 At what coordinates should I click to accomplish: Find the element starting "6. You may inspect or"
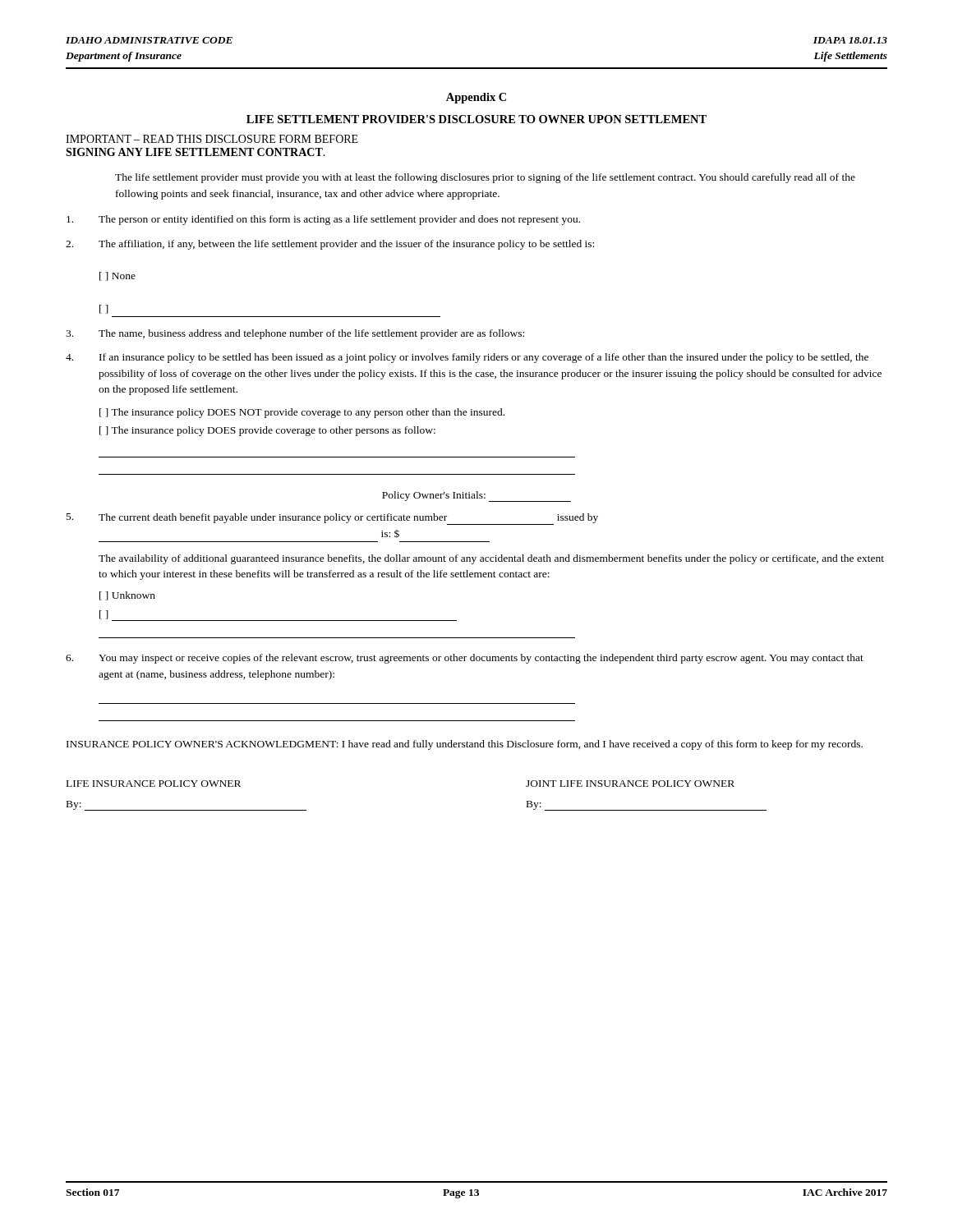(x=476, y=666)
